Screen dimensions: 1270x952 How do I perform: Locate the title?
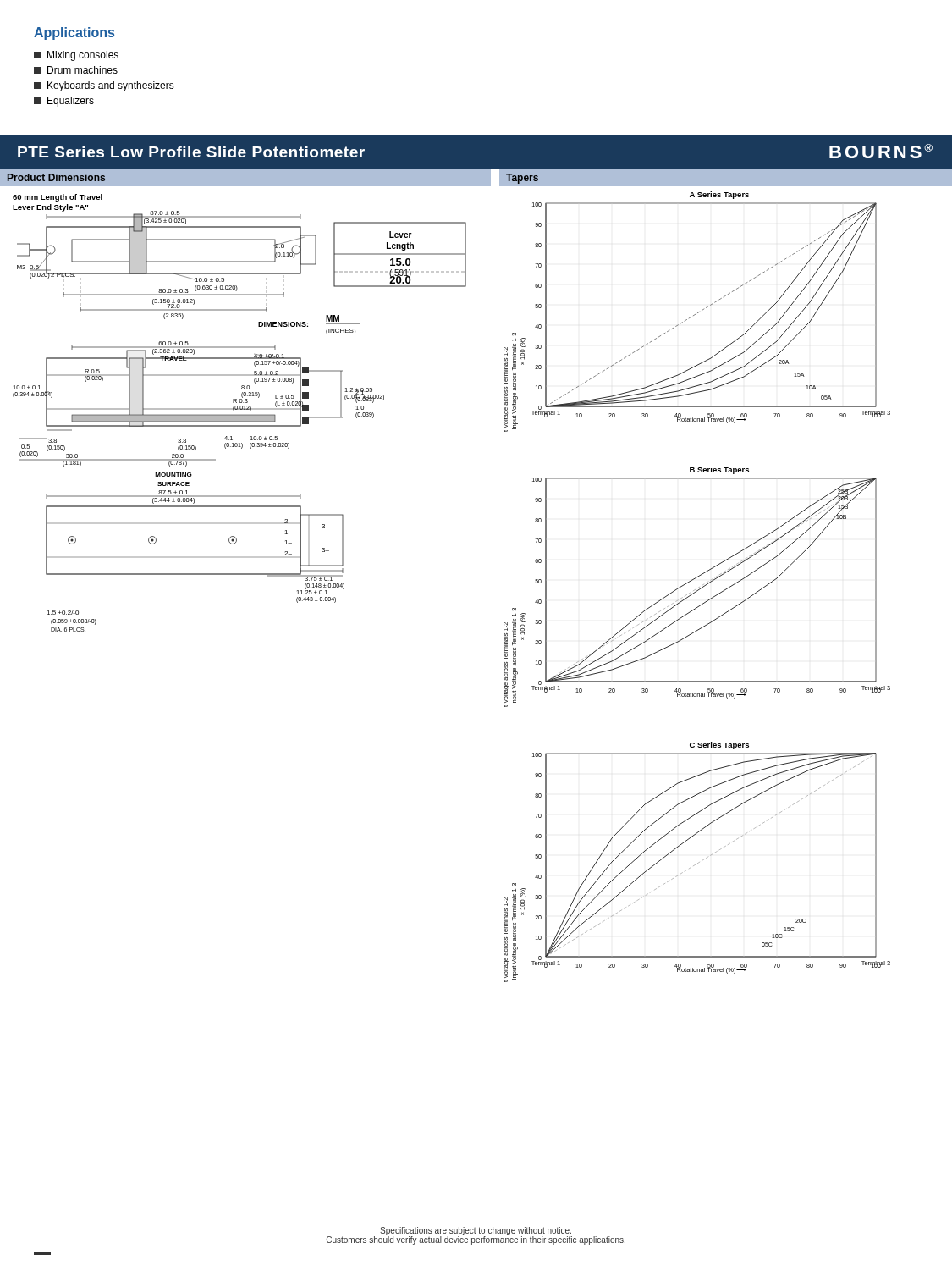click(191, 152)
